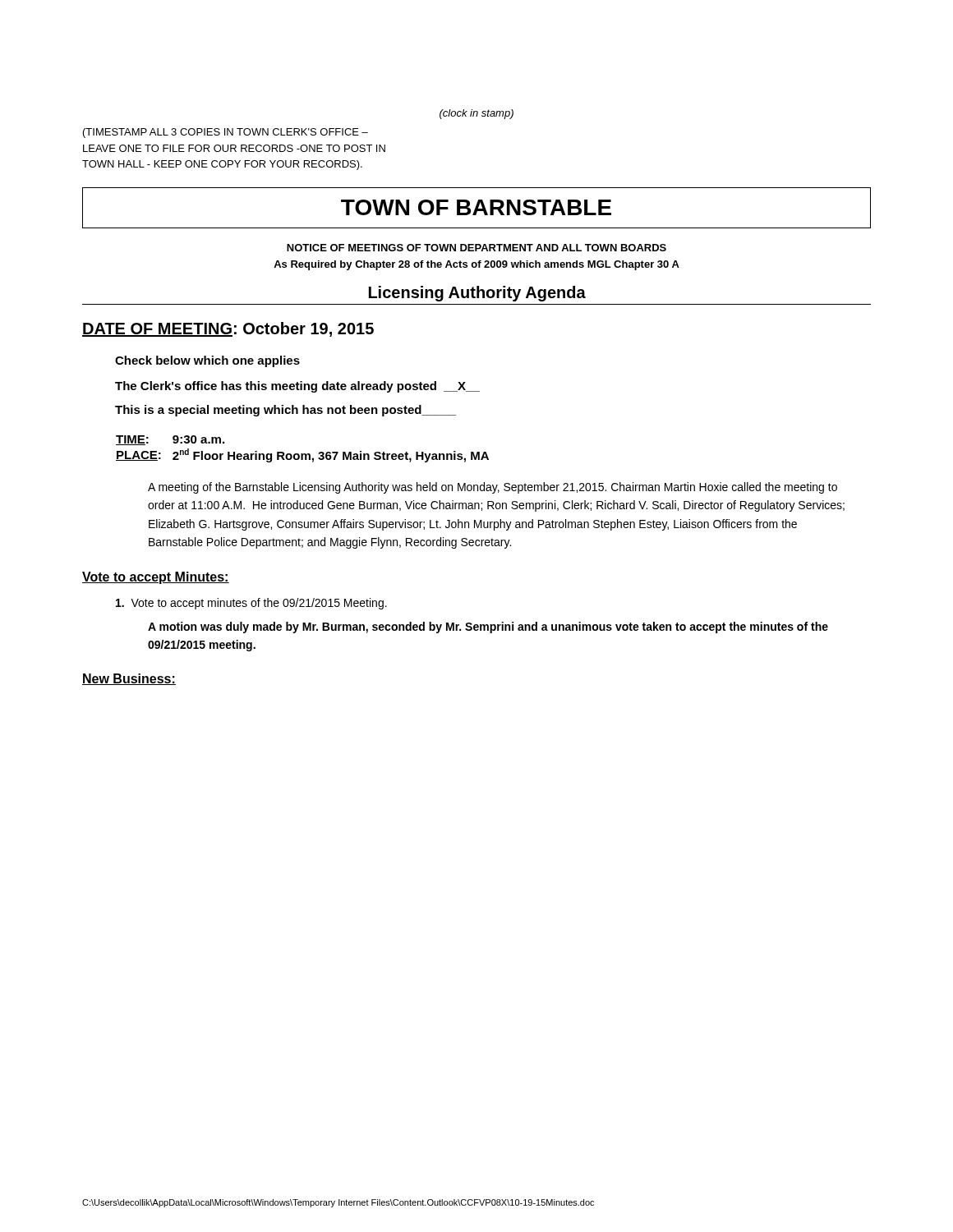Click on the text with the text "Check below which one applies"
The height and width of the screenshot is (1232, 953).
[x=207, y=360]
